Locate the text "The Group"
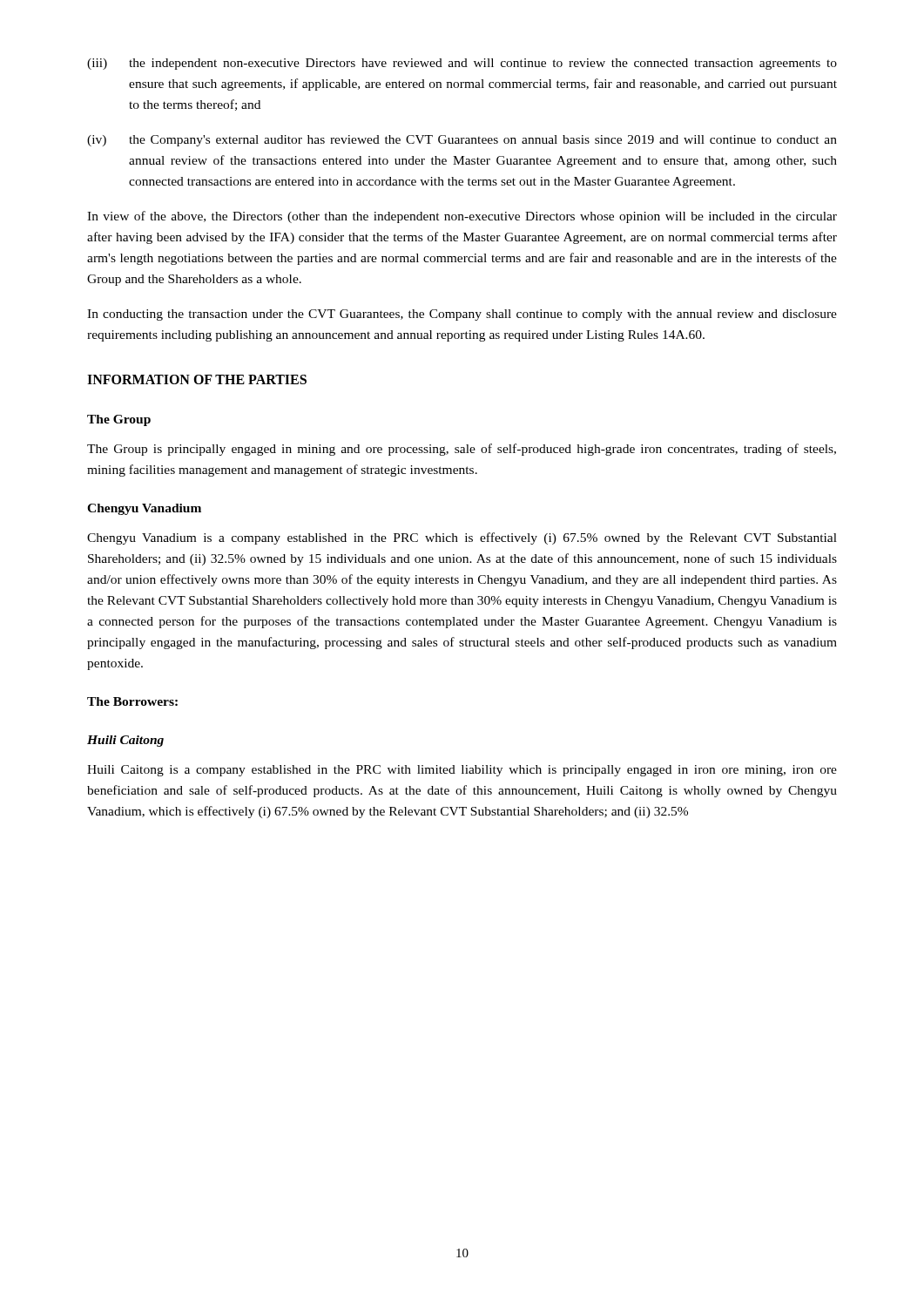Image resolution: width=924 pixels, height=1307 pixels. (x=119, y=419)
